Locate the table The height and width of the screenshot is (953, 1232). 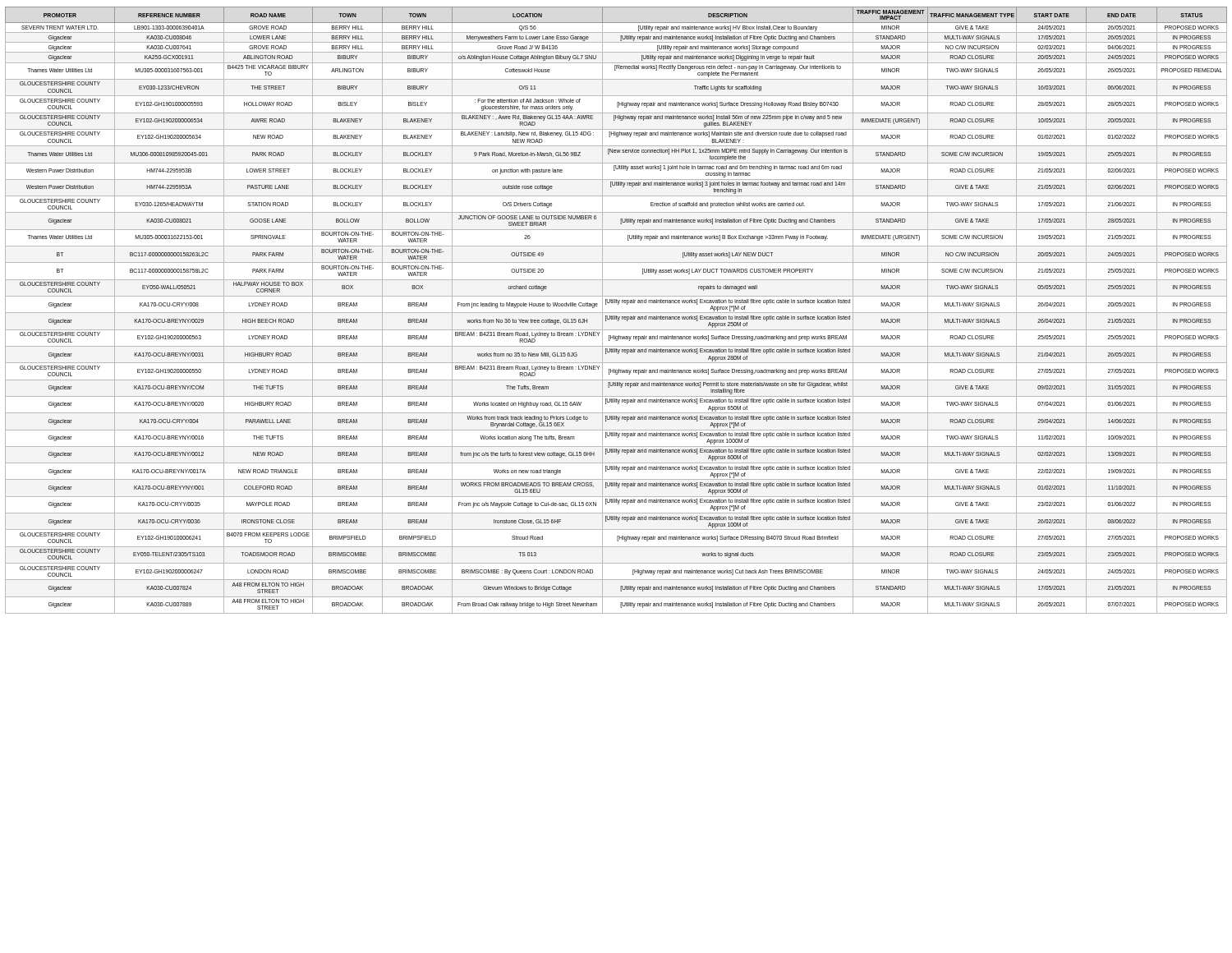[x=616, y=476]
